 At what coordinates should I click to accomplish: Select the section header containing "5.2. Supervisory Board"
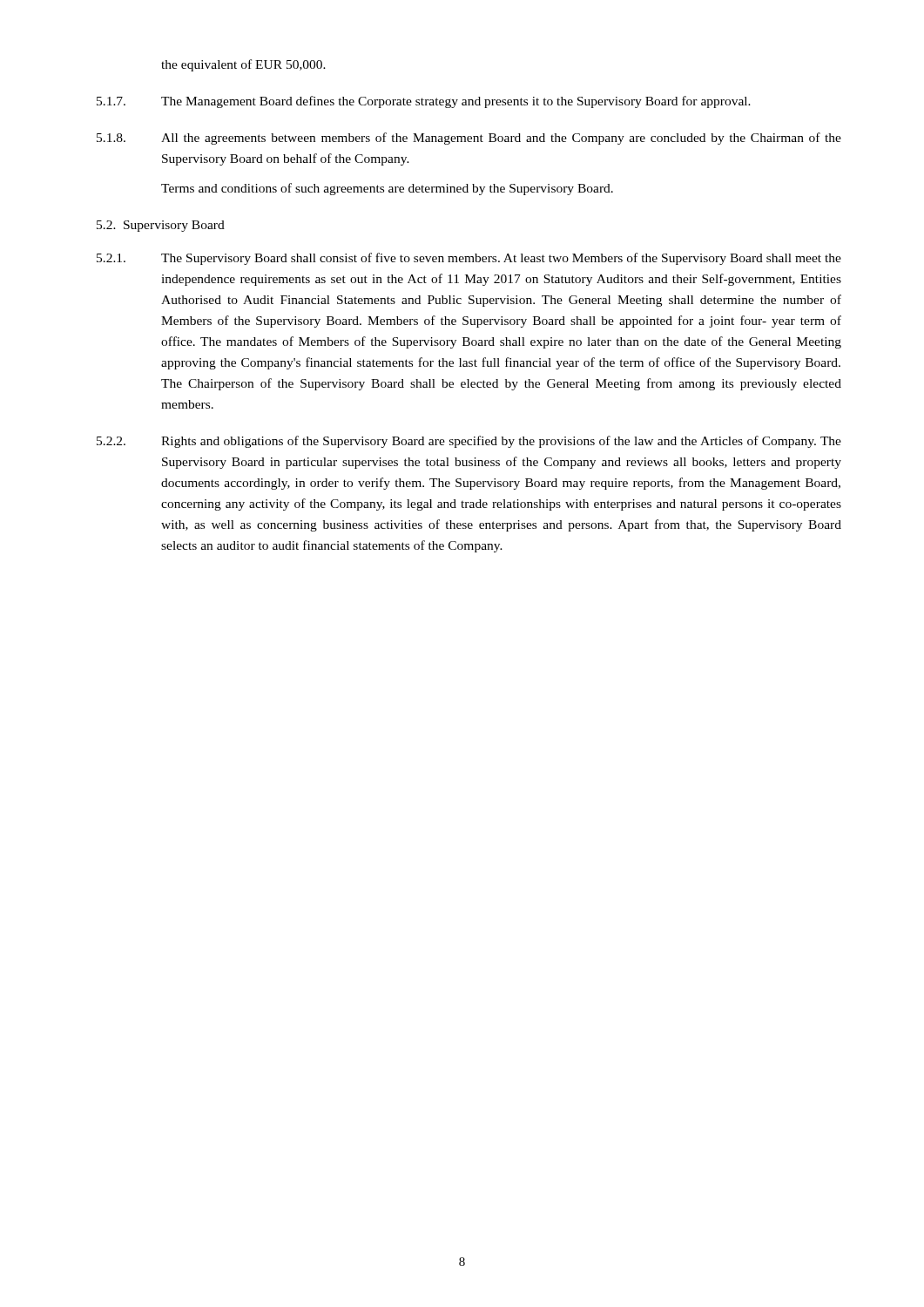click(x=160, y=224)
